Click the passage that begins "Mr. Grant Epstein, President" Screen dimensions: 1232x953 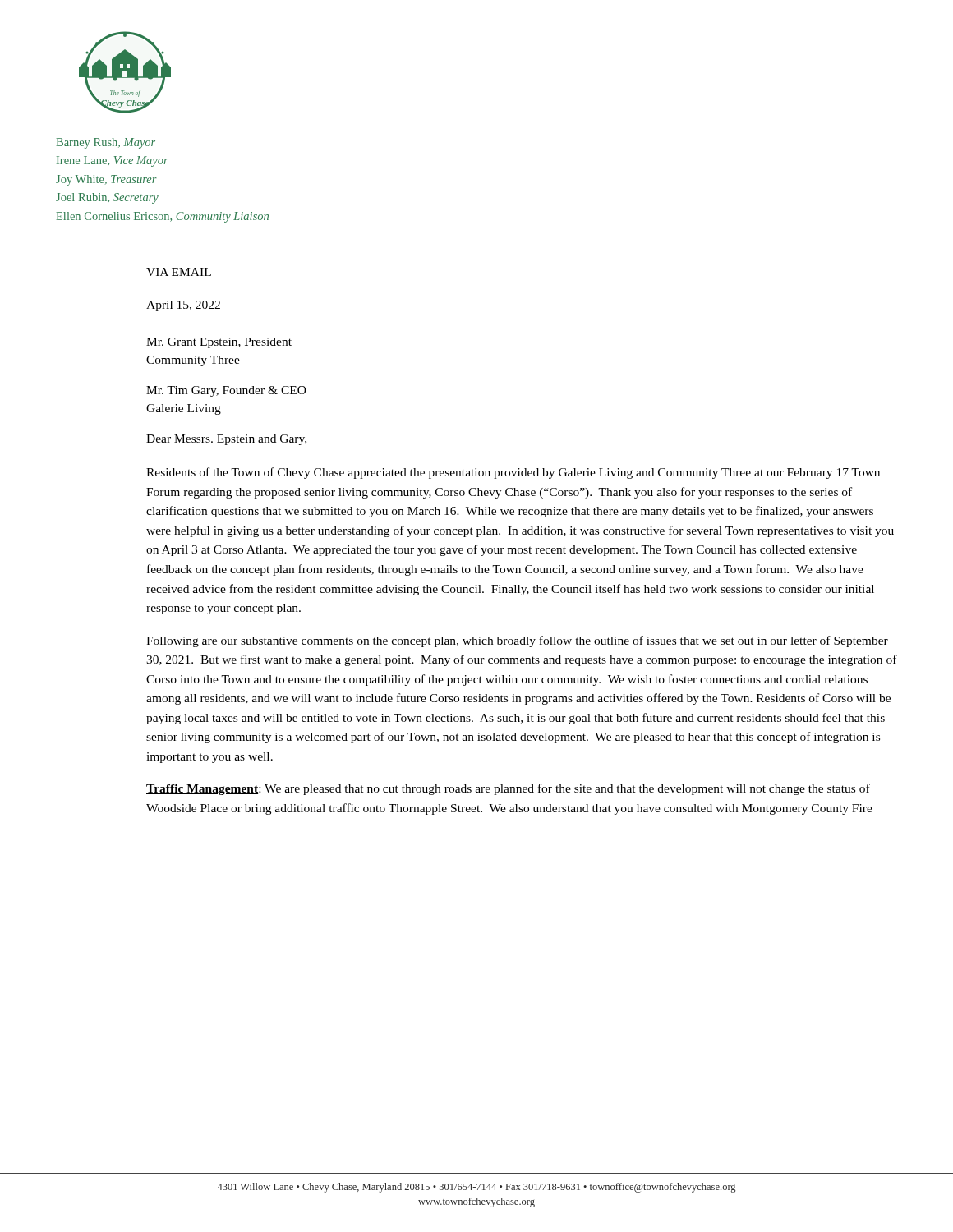(x=219, y=343)
